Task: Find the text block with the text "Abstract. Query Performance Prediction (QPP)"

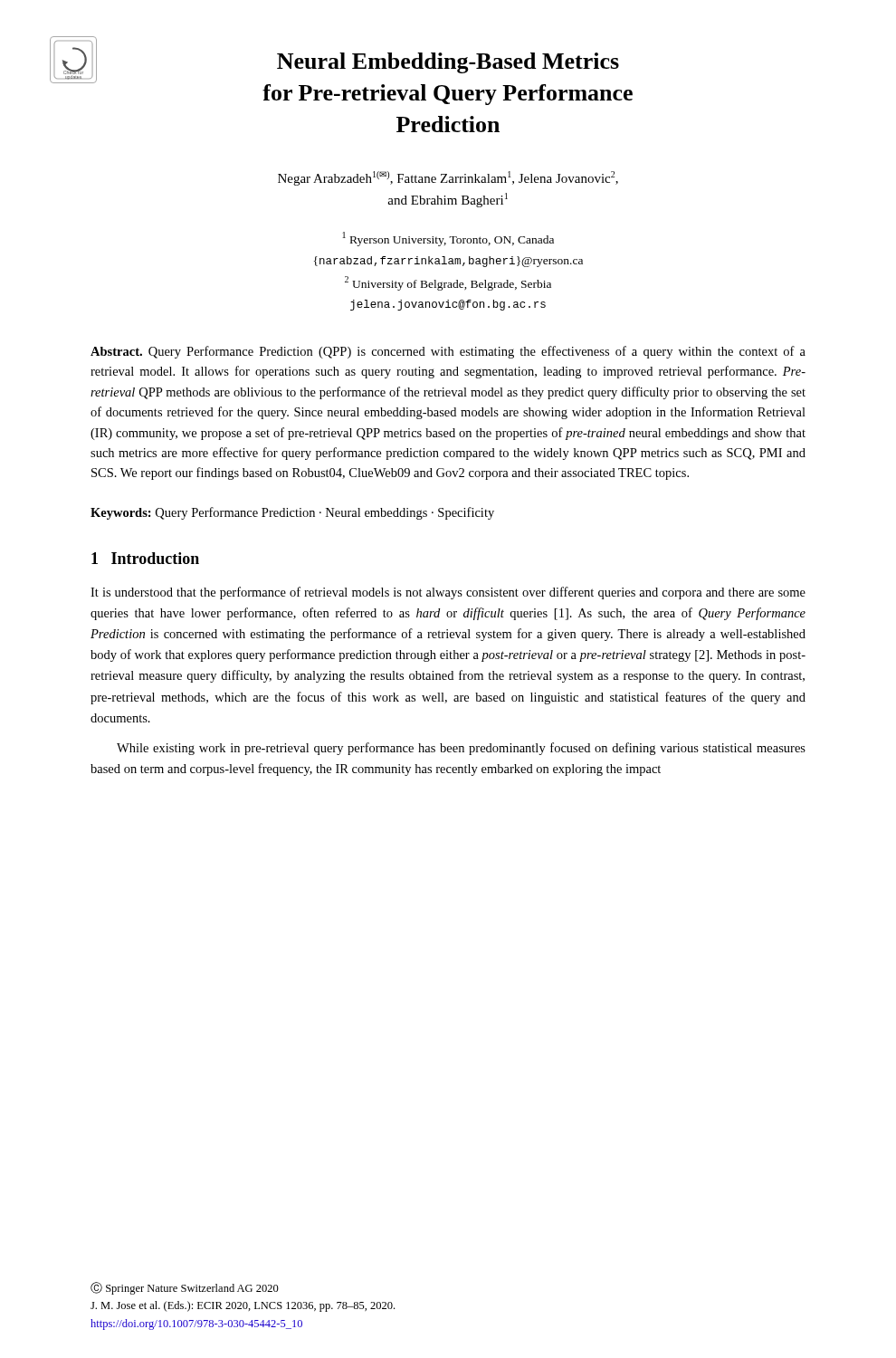Action: 448,412
